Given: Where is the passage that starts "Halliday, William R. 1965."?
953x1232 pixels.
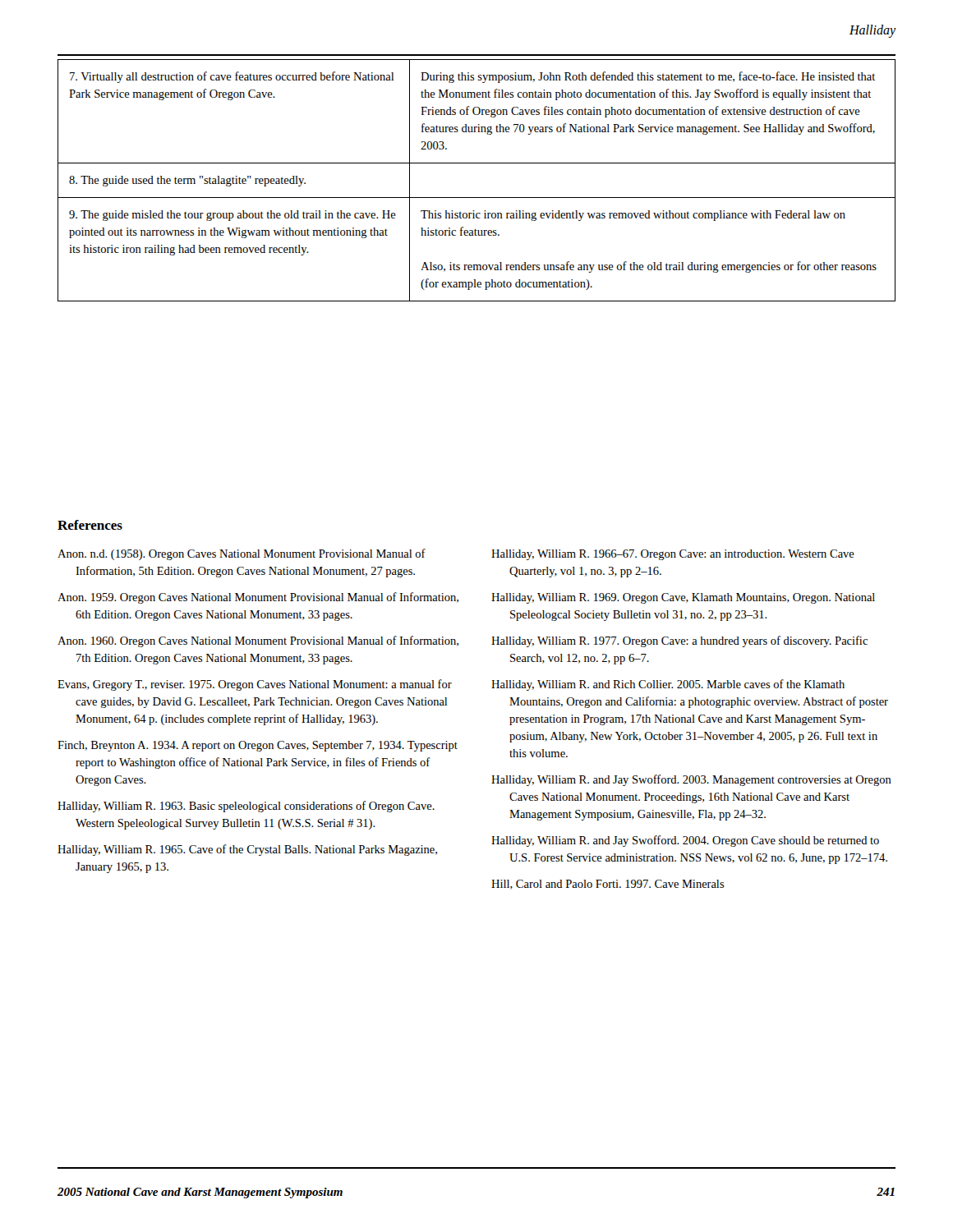Looking at the screenshot, I should click(x=248, y=858).
